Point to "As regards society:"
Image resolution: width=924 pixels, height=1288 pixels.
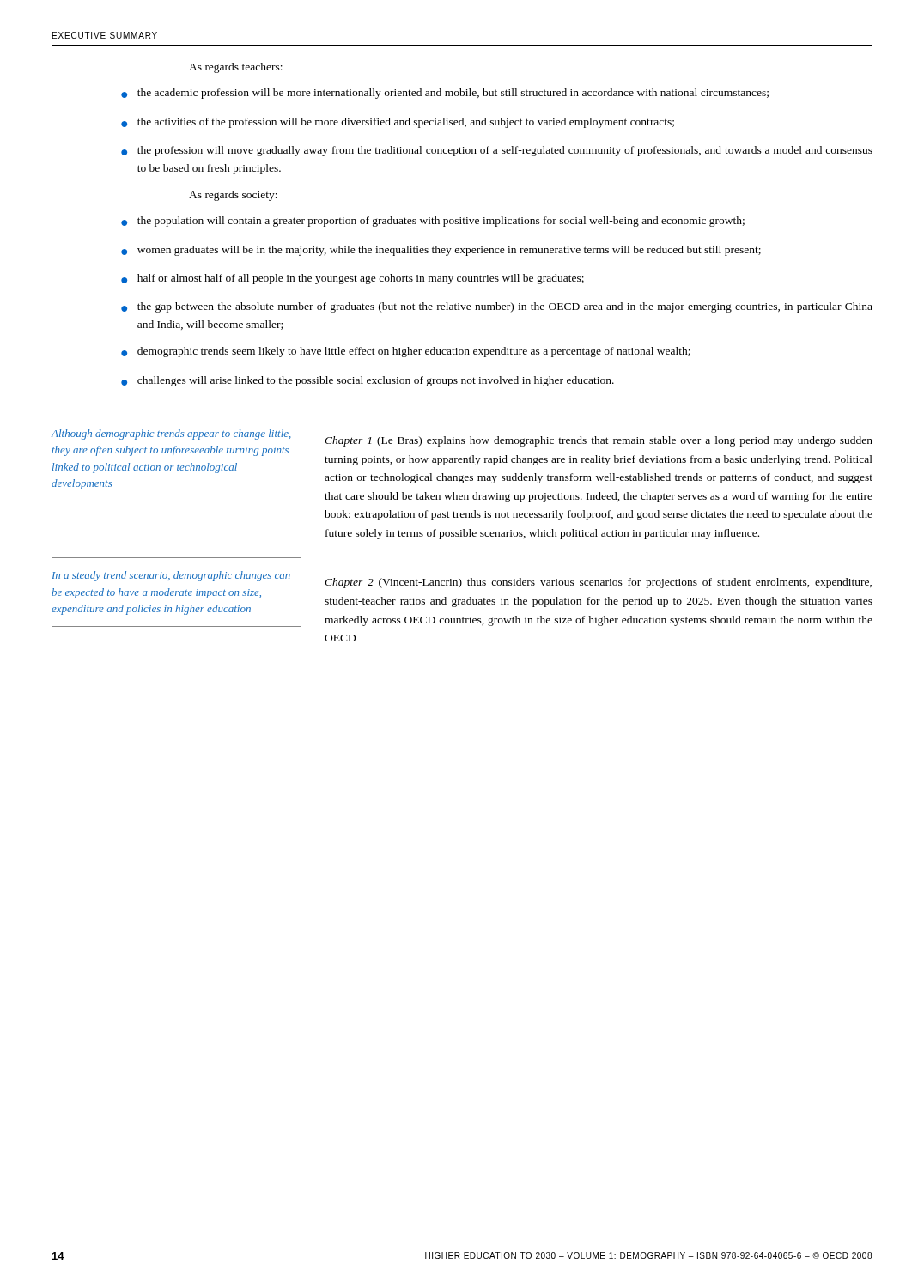tap(233, 194)
